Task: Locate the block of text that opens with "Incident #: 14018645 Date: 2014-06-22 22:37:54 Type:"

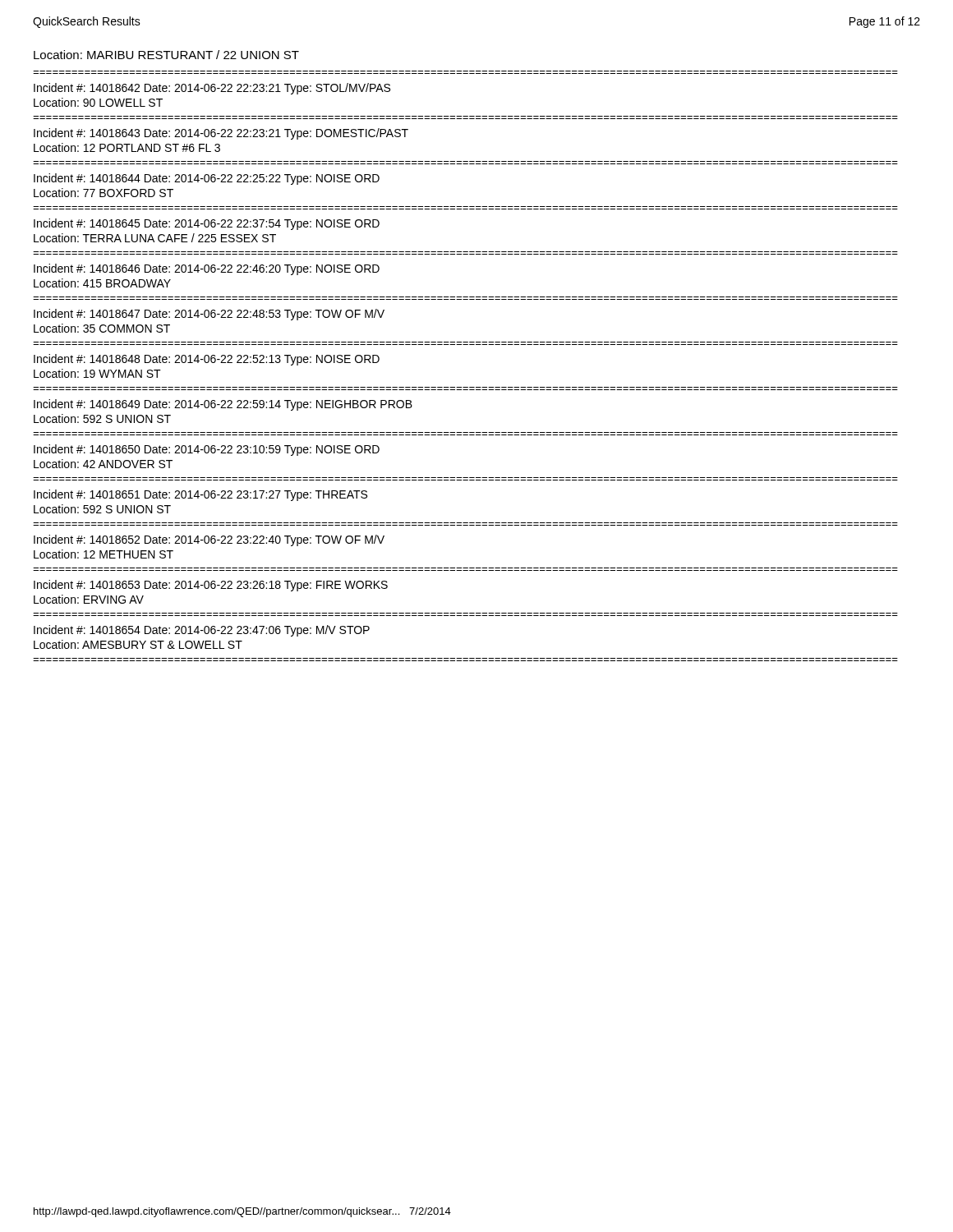Action: [207, 224]
